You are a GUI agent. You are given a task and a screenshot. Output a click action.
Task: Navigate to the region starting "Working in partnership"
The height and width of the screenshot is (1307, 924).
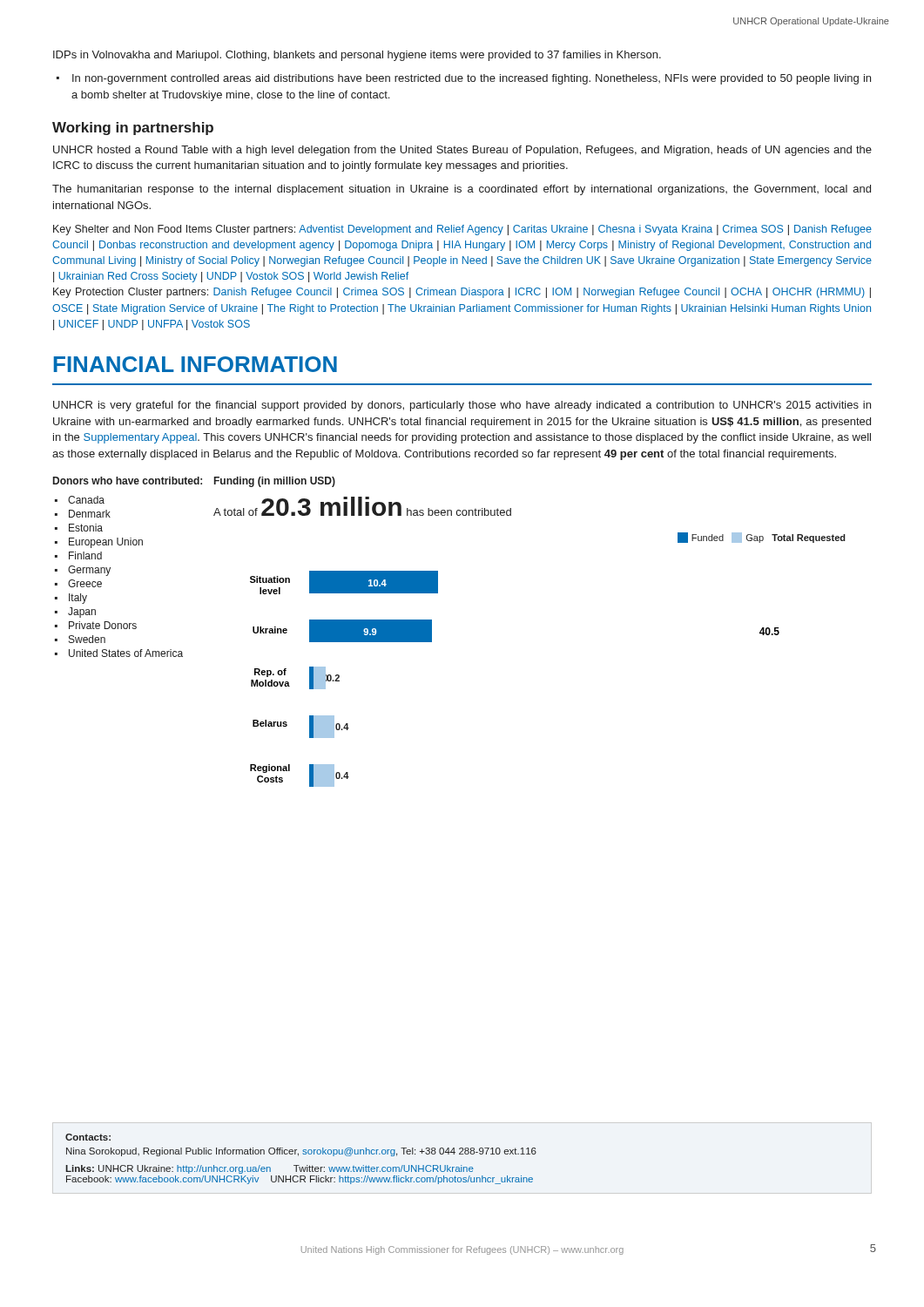[133, 127]
